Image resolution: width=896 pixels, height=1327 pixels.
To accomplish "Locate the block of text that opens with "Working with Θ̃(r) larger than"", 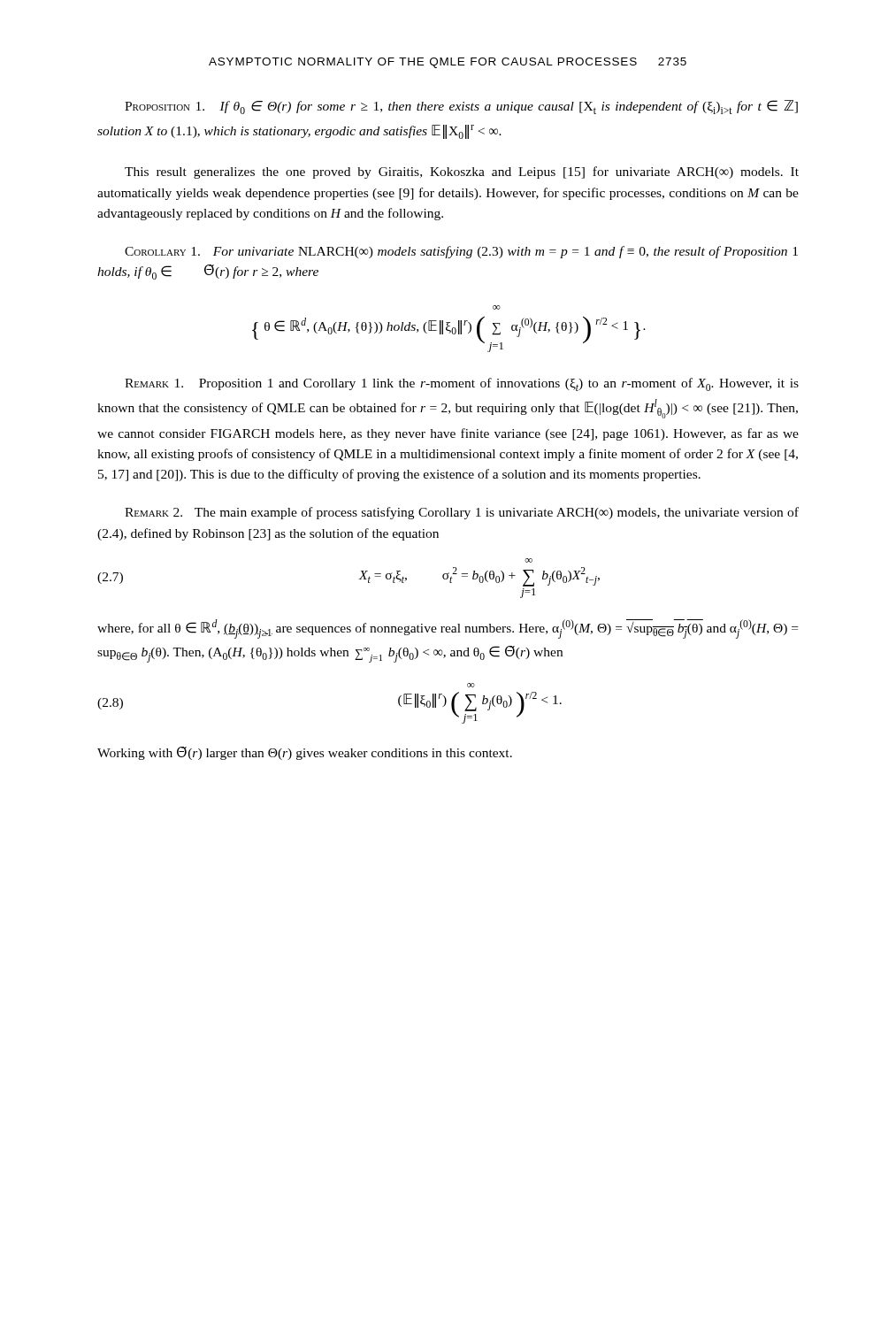I will (x=305, y=752).
